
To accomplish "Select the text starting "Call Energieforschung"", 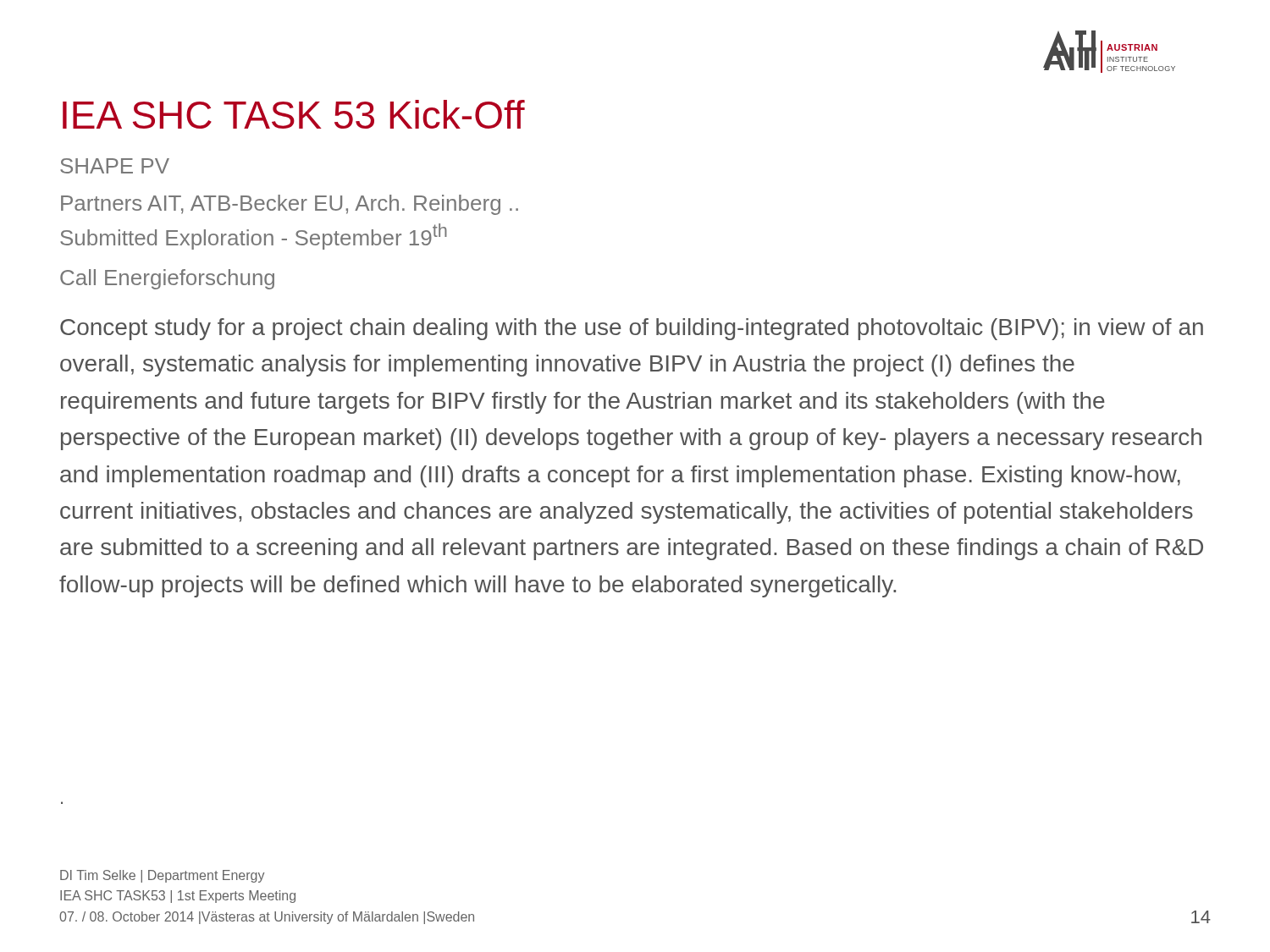I will click(x=168, y=278).
